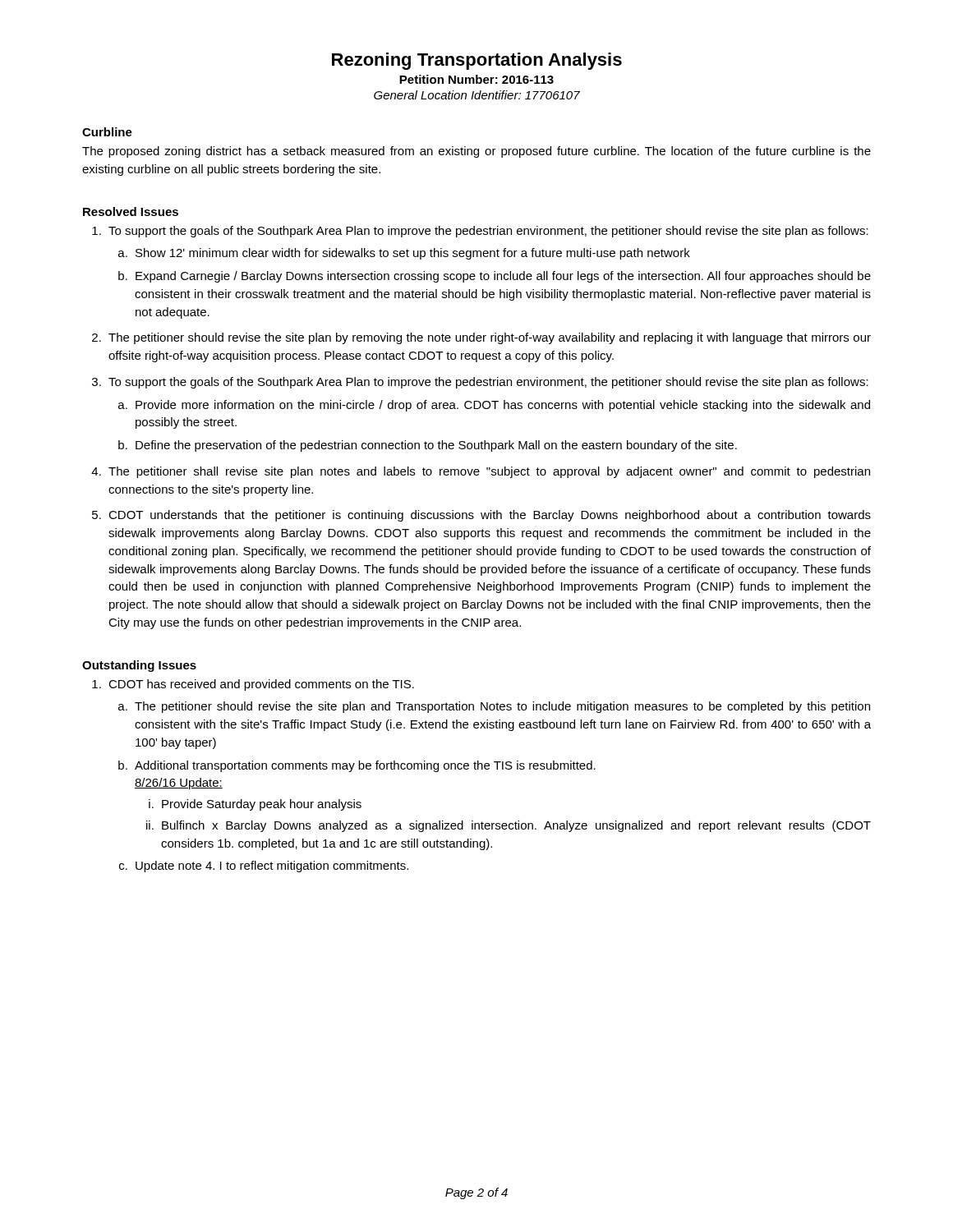Click on the text block starting "The proposed zoning district has"
The image size is (953, 1232).
pos(476,160)
